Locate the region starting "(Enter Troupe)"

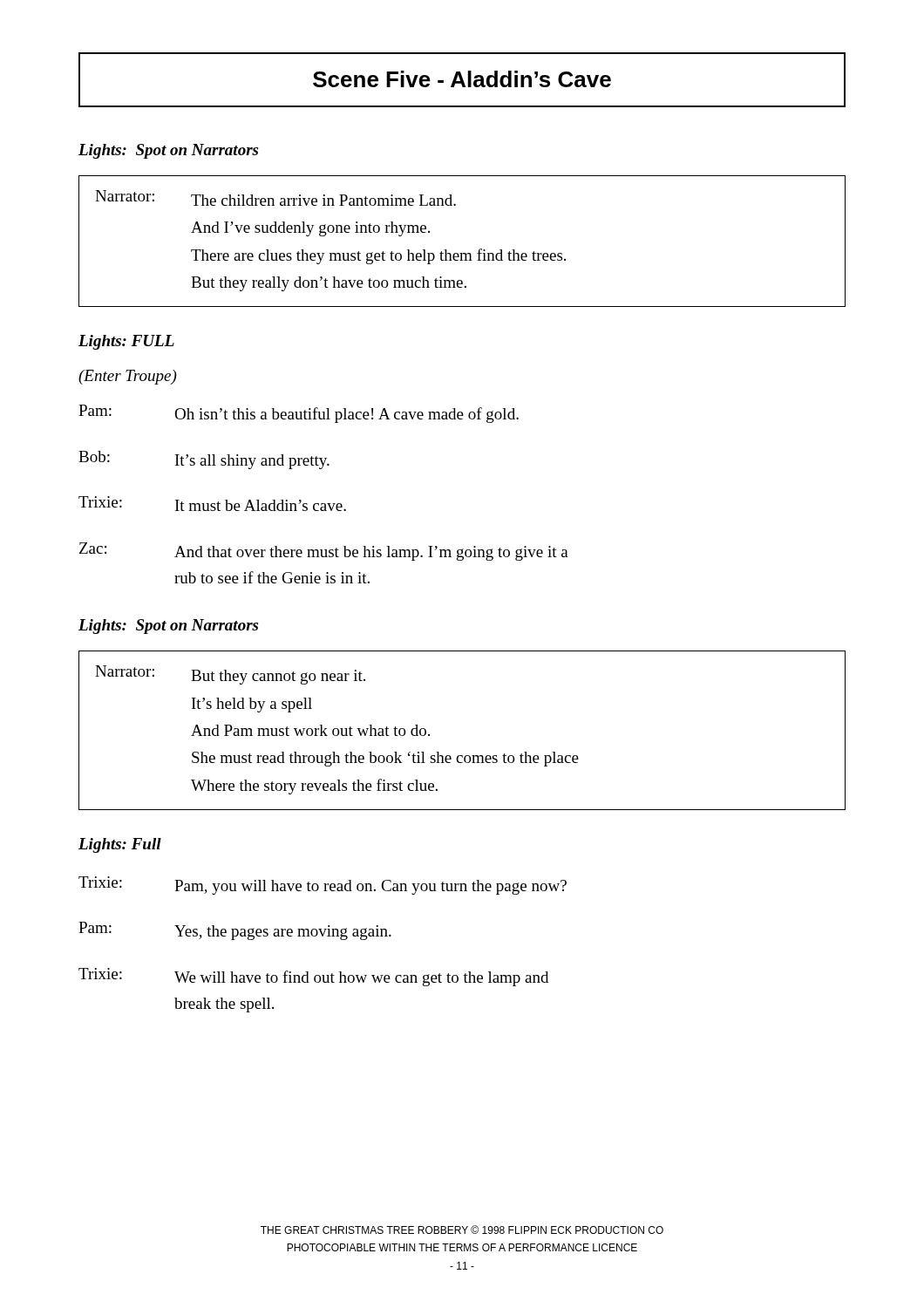[128, 376]
